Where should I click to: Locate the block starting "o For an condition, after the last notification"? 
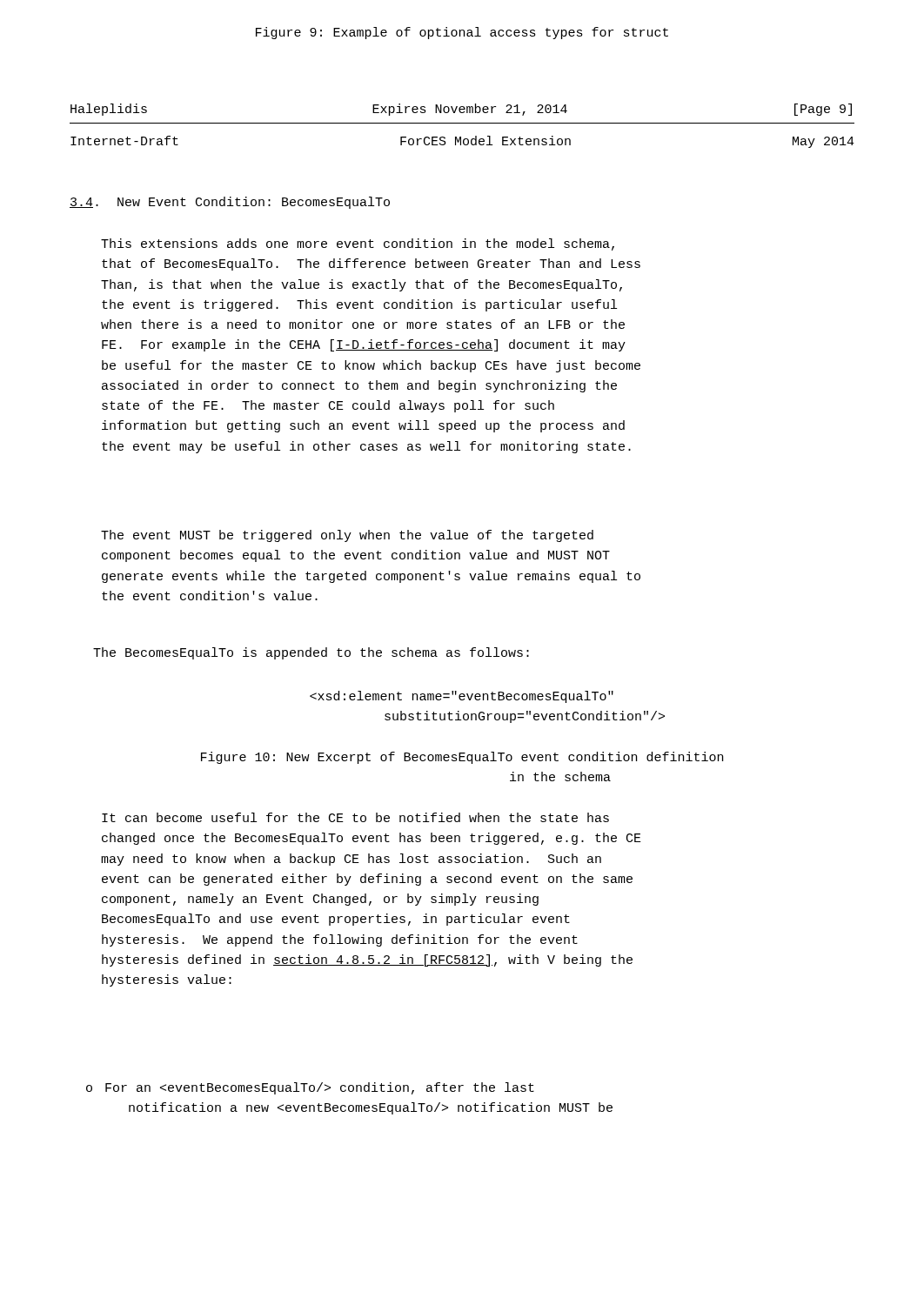pos(470,1099)
